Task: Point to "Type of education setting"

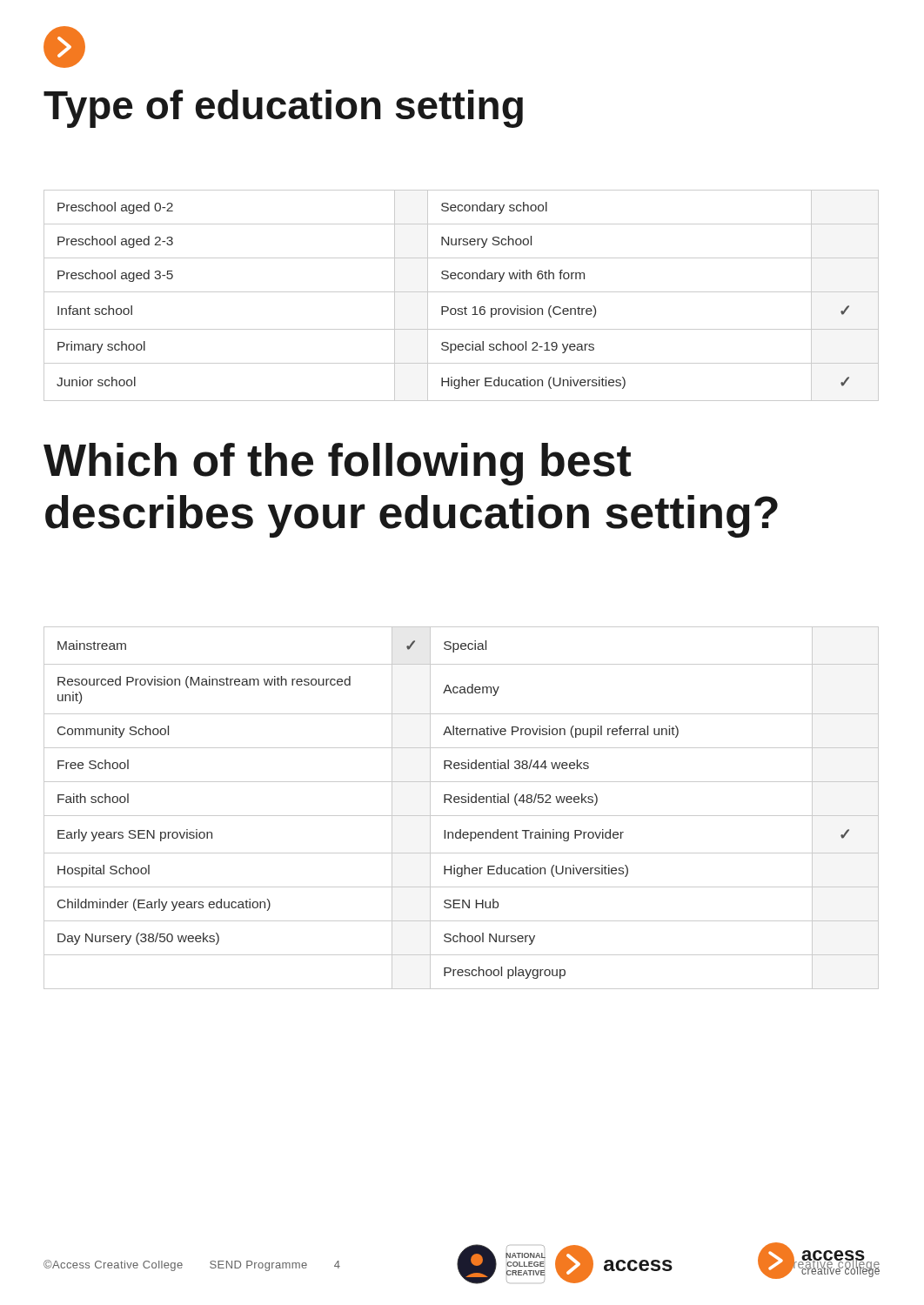Action: (x=435, y=106)
